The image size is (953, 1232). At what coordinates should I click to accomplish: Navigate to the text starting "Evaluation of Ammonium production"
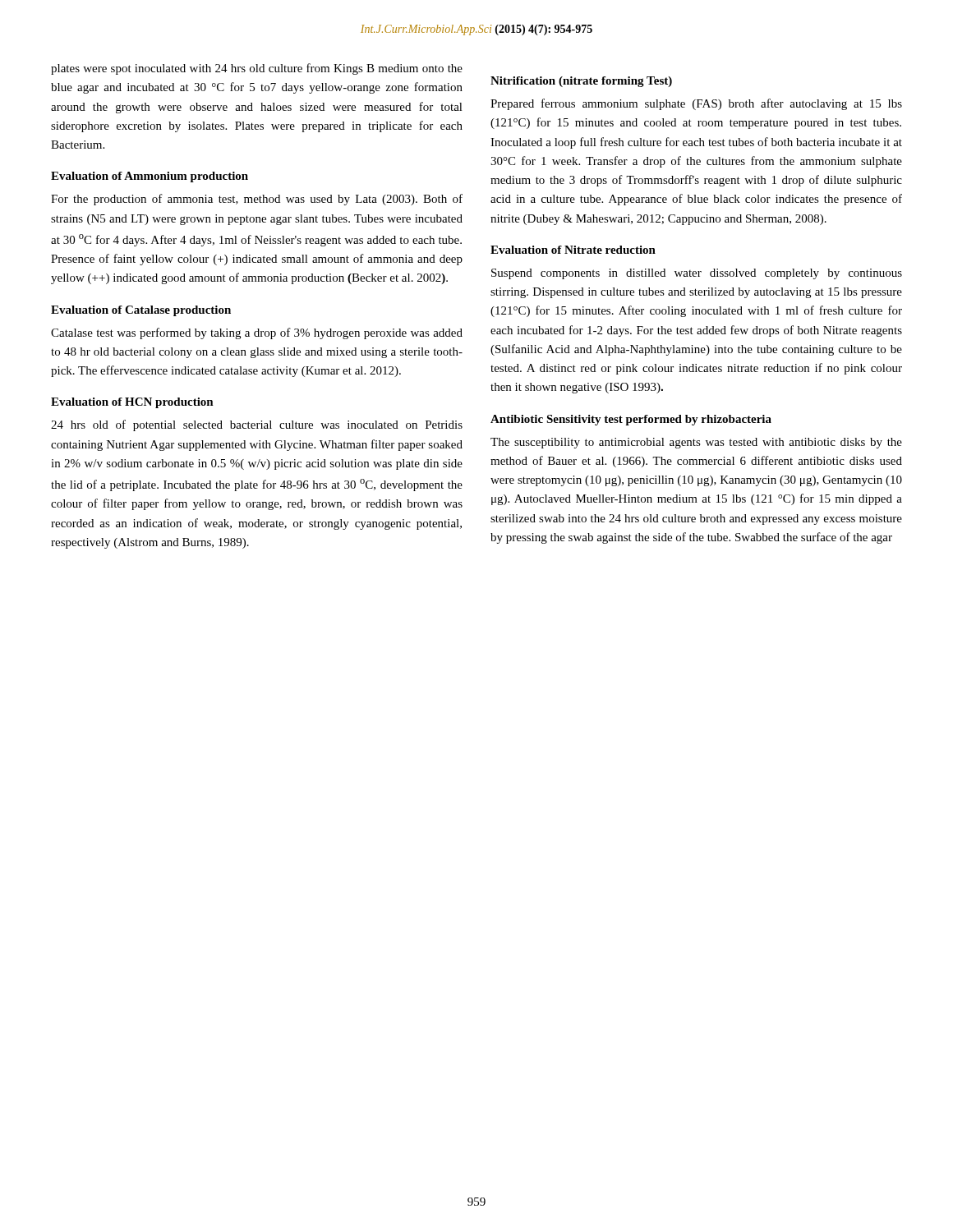(x=150, y=176)
